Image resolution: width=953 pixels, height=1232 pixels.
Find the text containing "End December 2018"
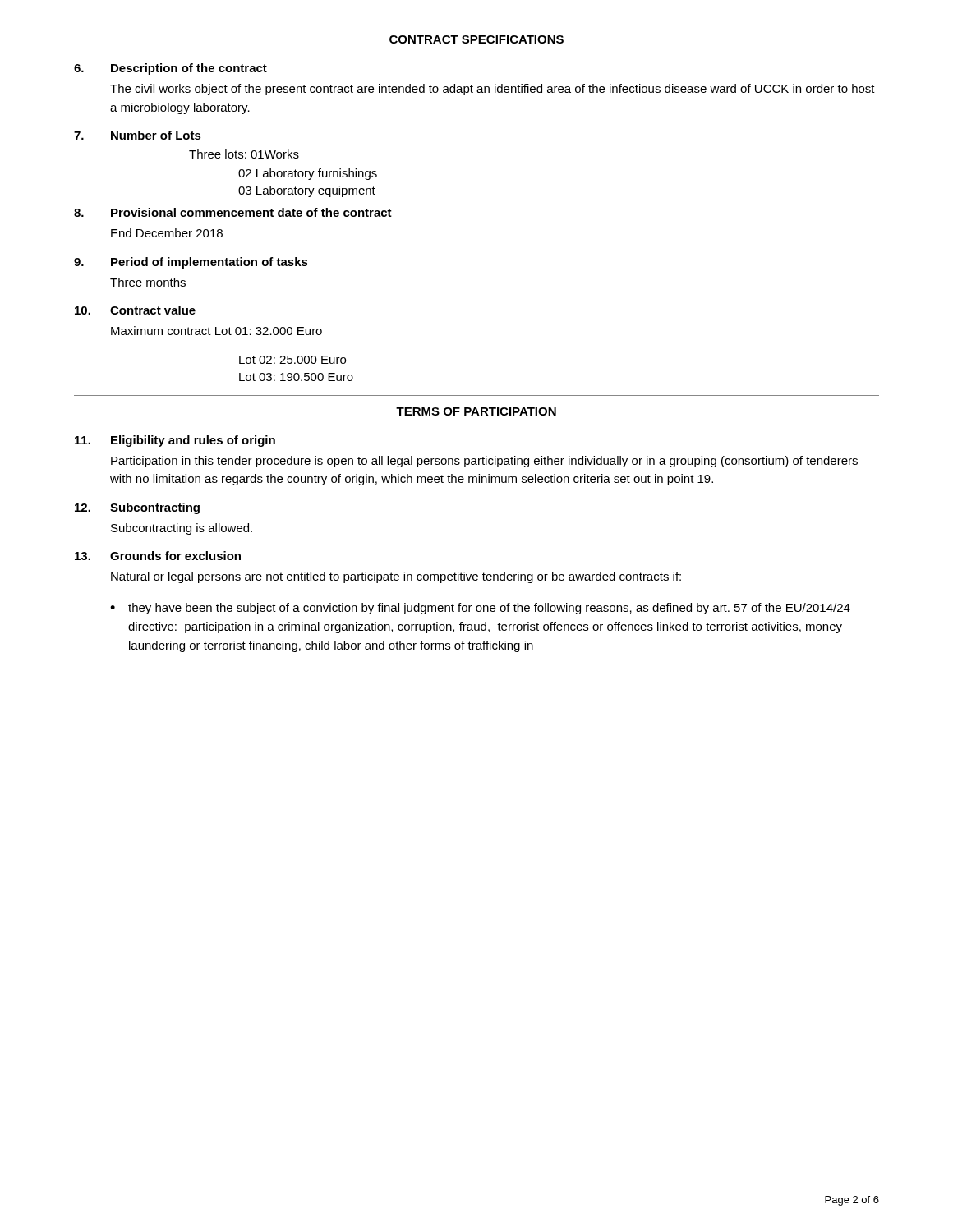coord(167,233)
